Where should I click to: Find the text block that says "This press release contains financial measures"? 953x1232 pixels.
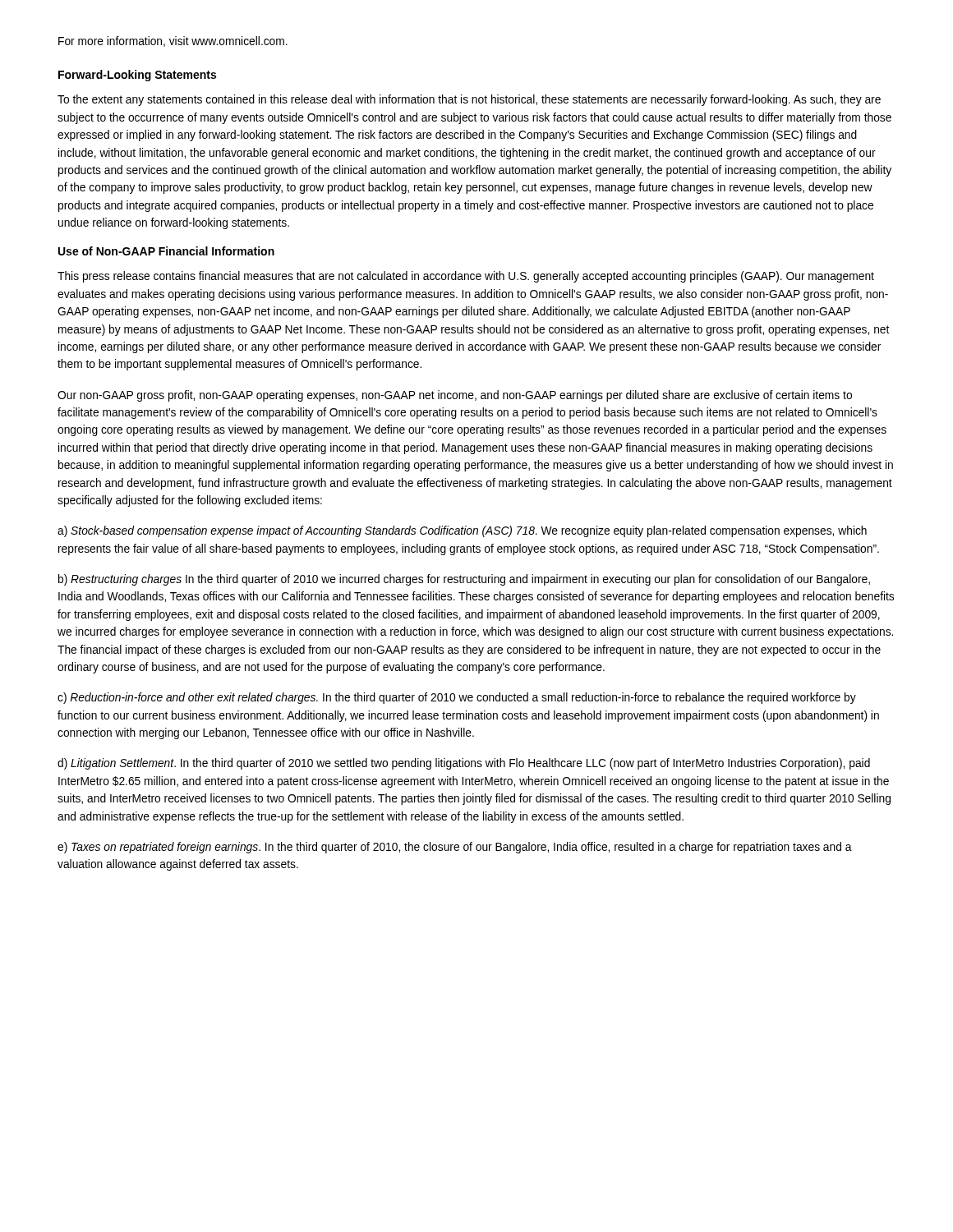coord(473,321)
